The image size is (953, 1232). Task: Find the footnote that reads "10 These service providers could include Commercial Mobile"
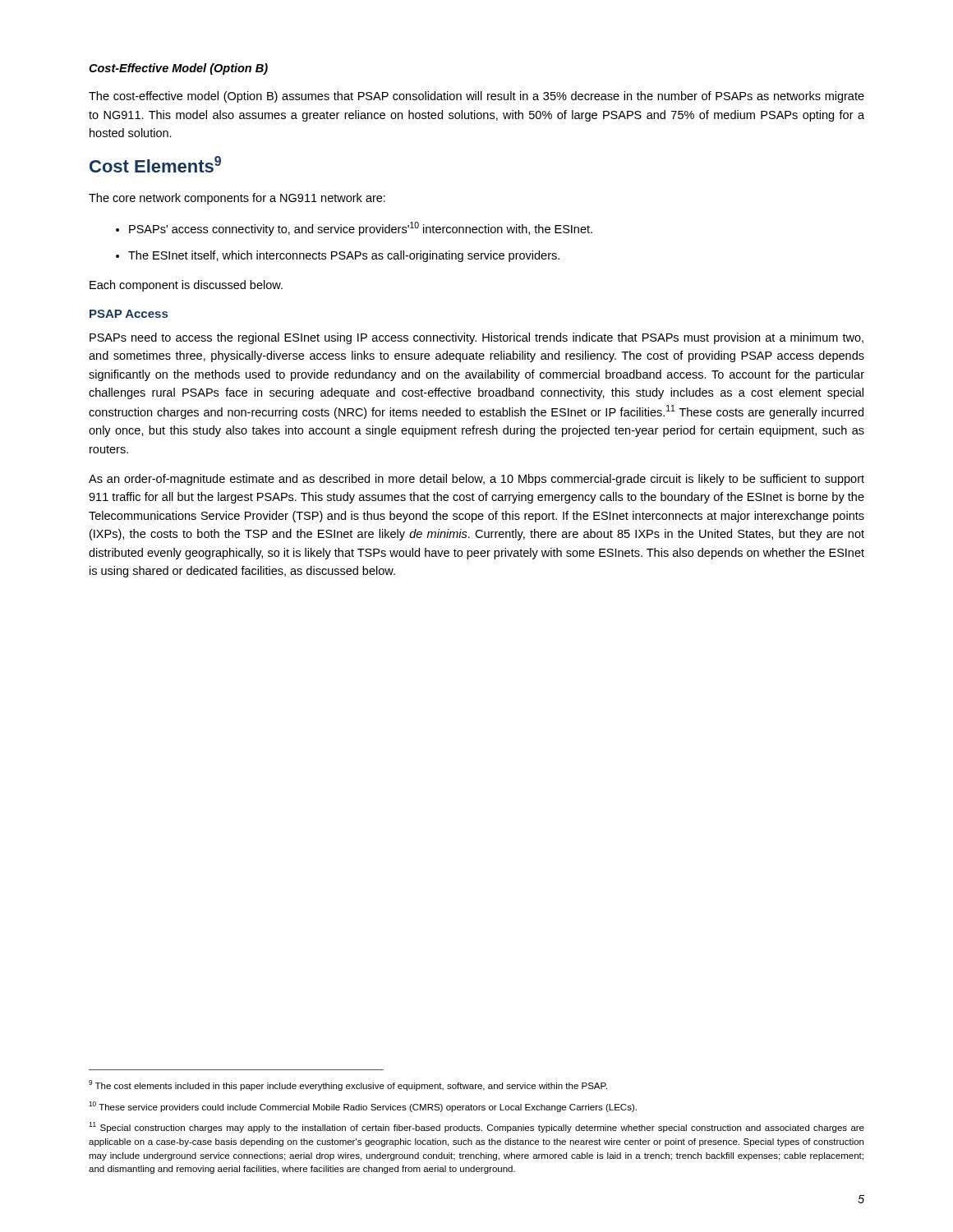click(x=476, y=1107)
